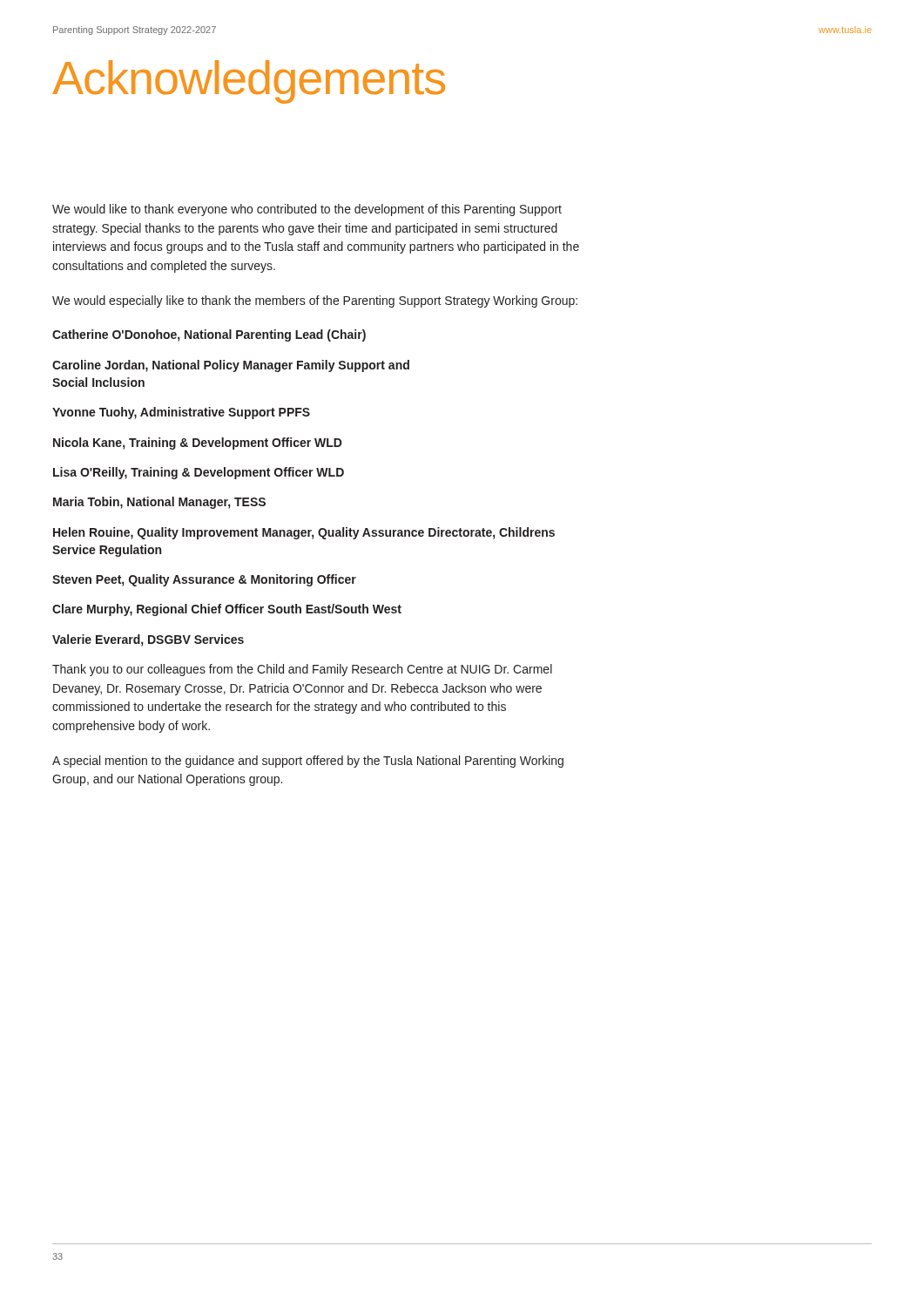Select the list item that reads "Lisa O'Reilly, Training & Development Officer WLD"
Viewport: 924px width, 1307px height.
coord(198,472)
